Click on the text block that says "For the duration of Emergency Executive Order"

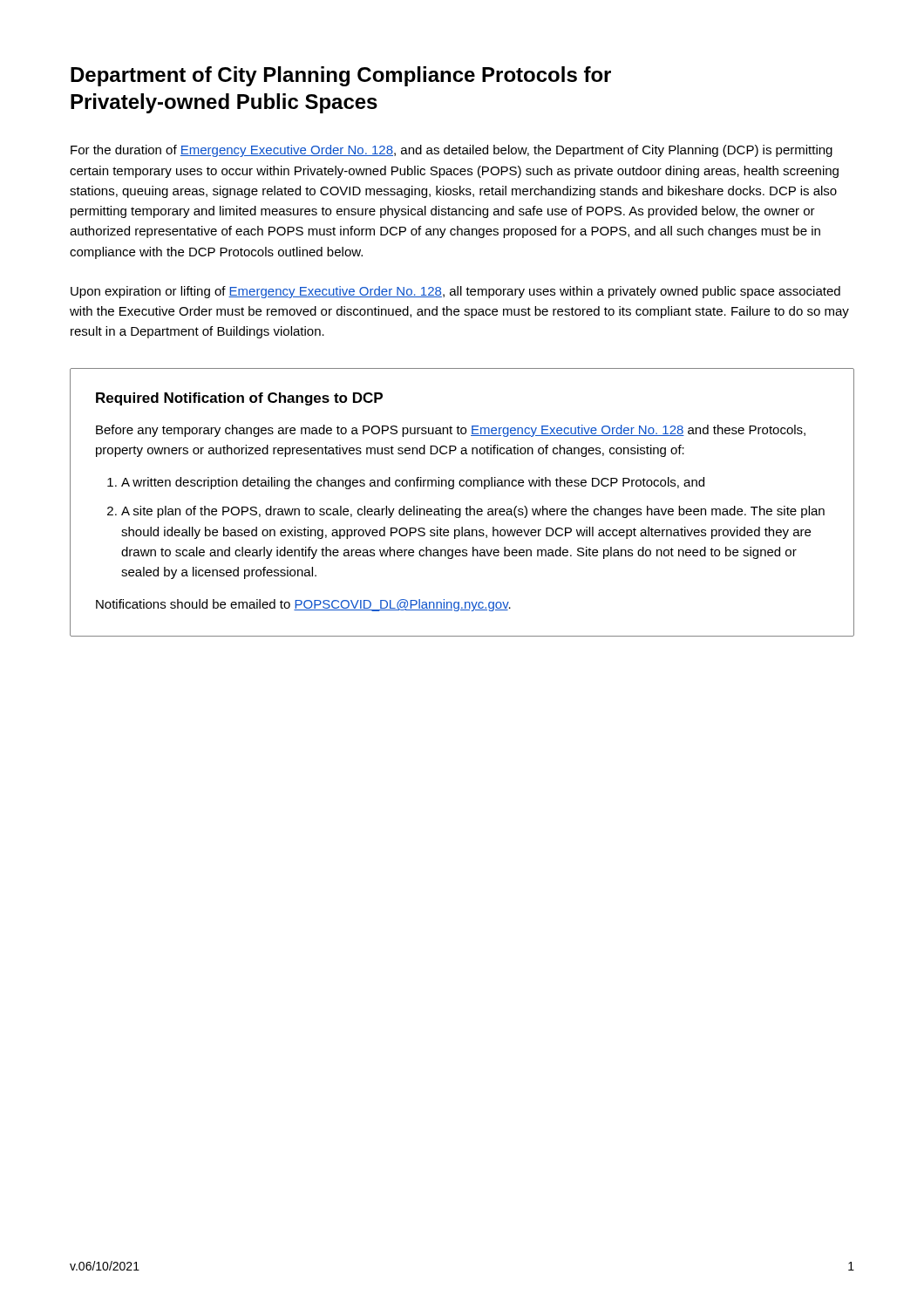click(x=455, y=201)
